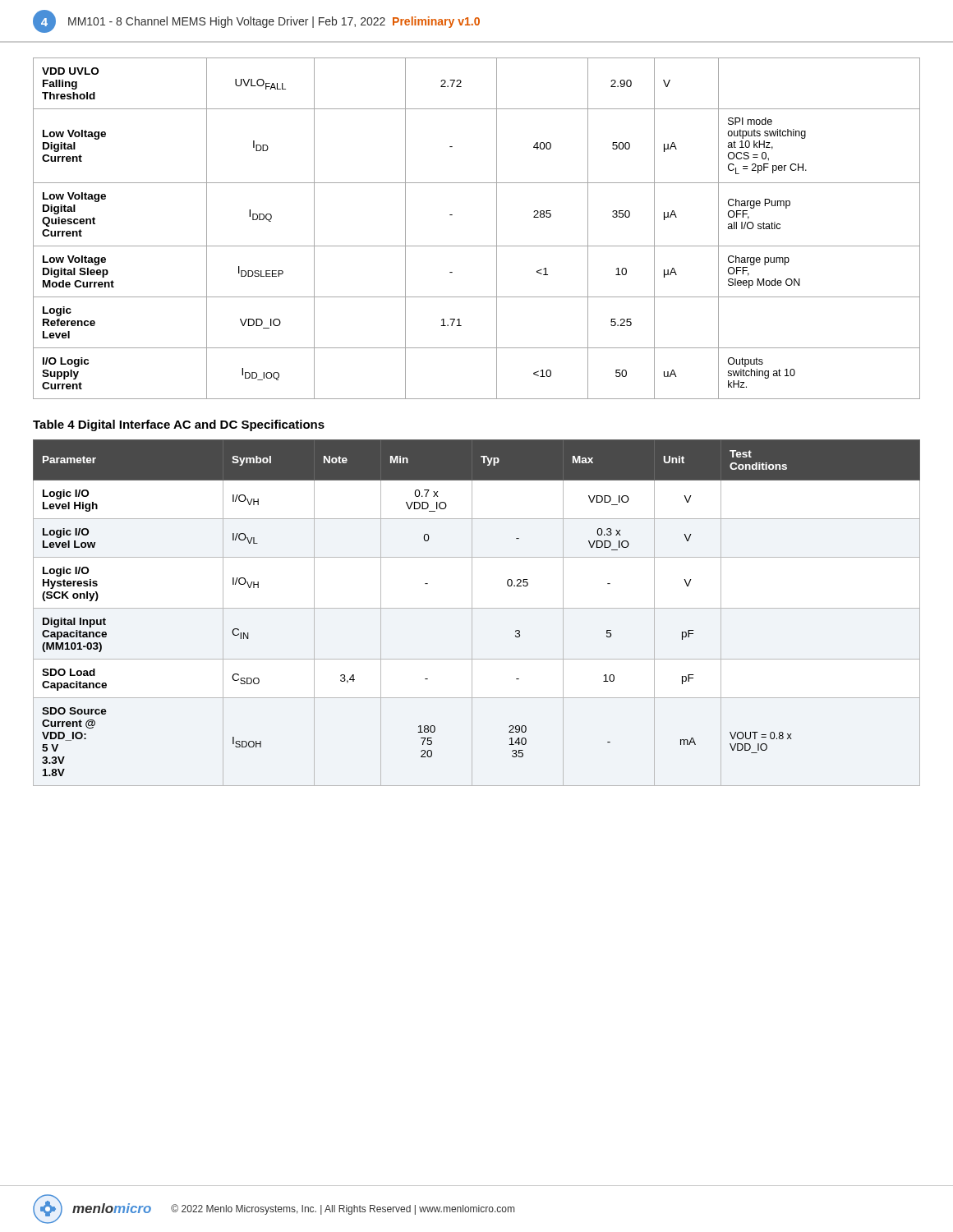
Task: Point to the section header beginning "Table 4 Digital"
Action: click(x=179, y=424)
